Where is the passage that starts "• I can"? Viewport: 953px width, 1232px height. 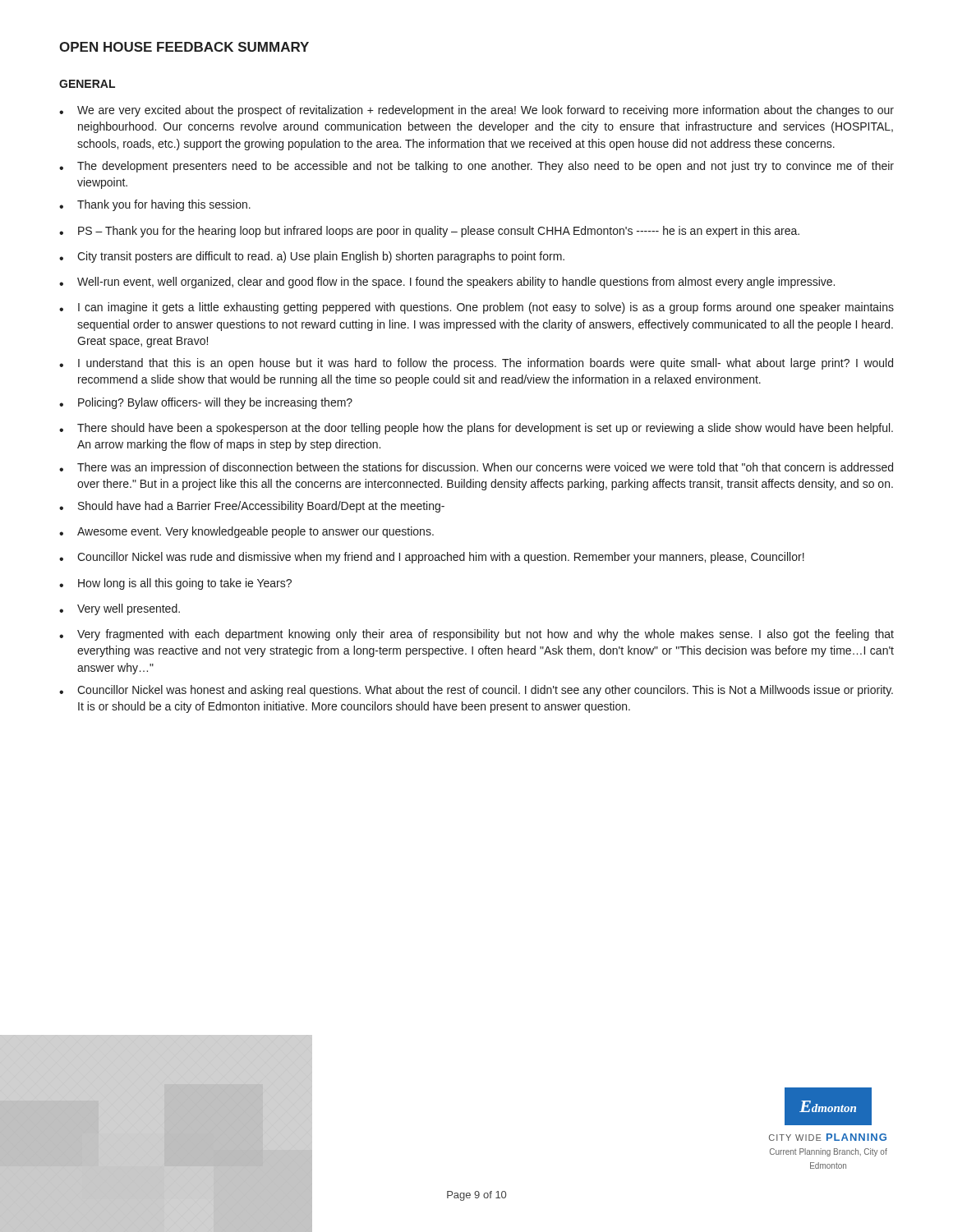476,324
